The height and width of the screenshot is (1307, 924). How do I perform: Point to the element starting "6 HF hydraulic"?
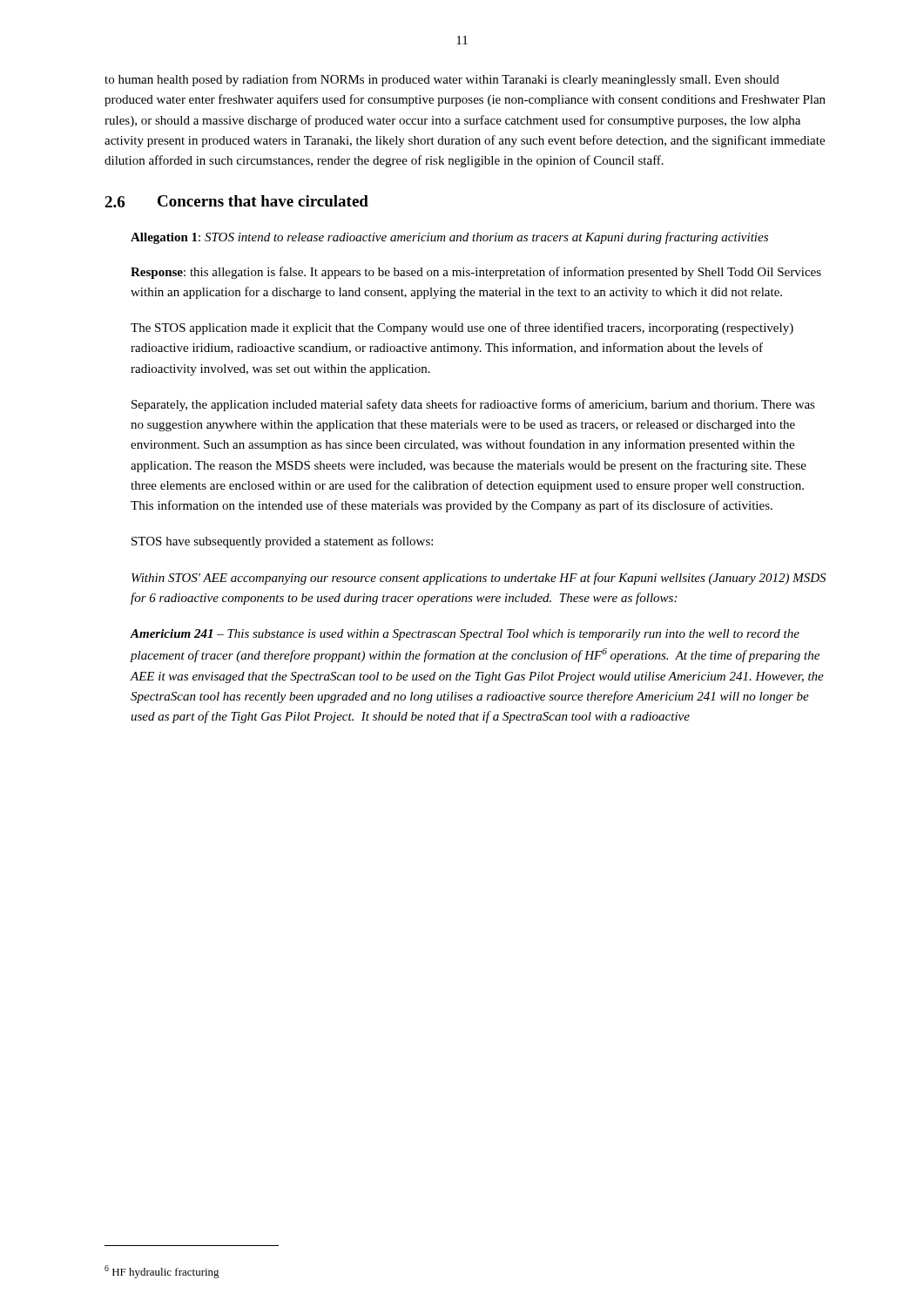coord(162,1271)
